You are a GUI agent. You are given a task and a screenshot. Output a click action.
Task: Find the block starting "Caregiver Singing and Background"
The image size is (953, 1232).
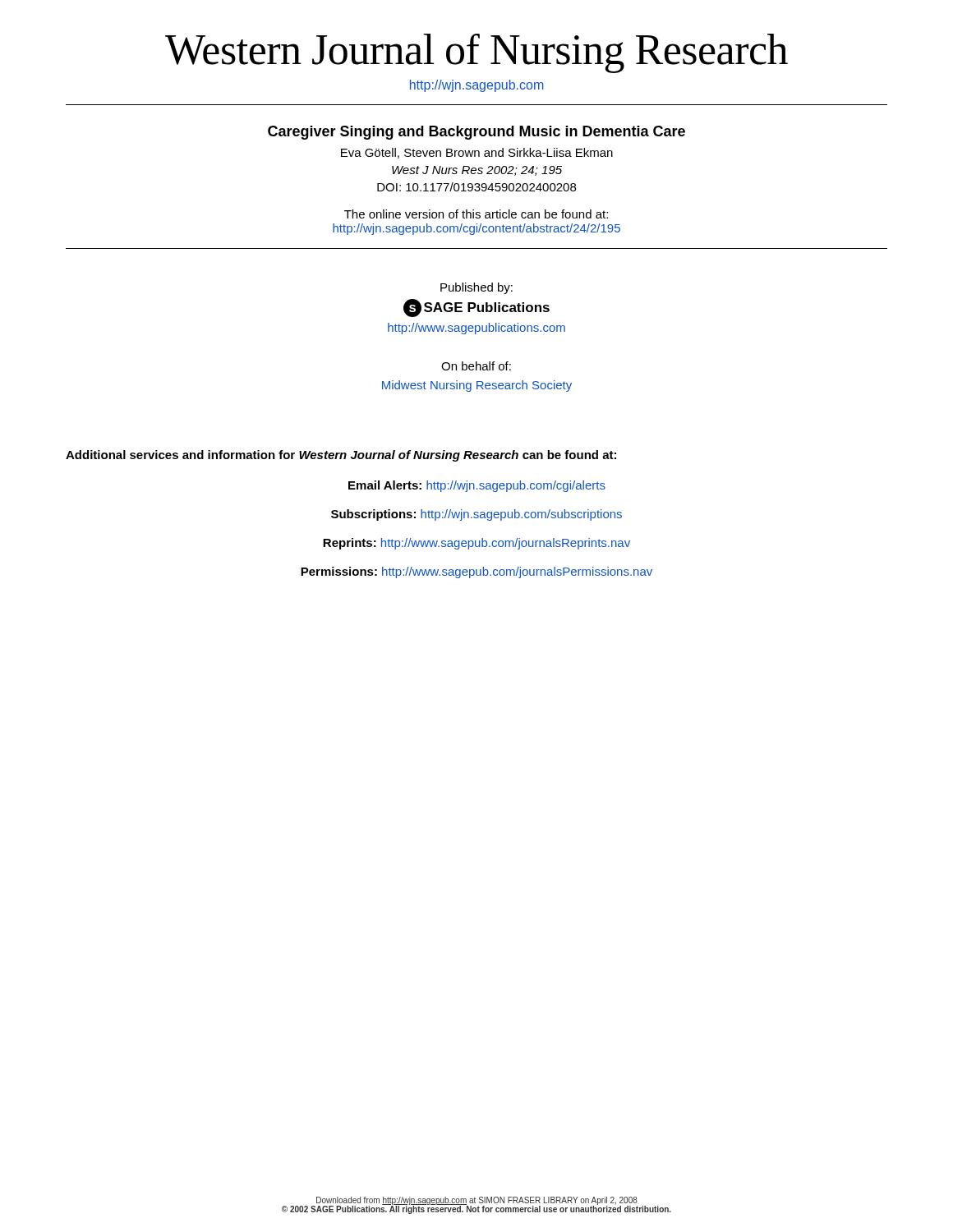pos(476,159)
